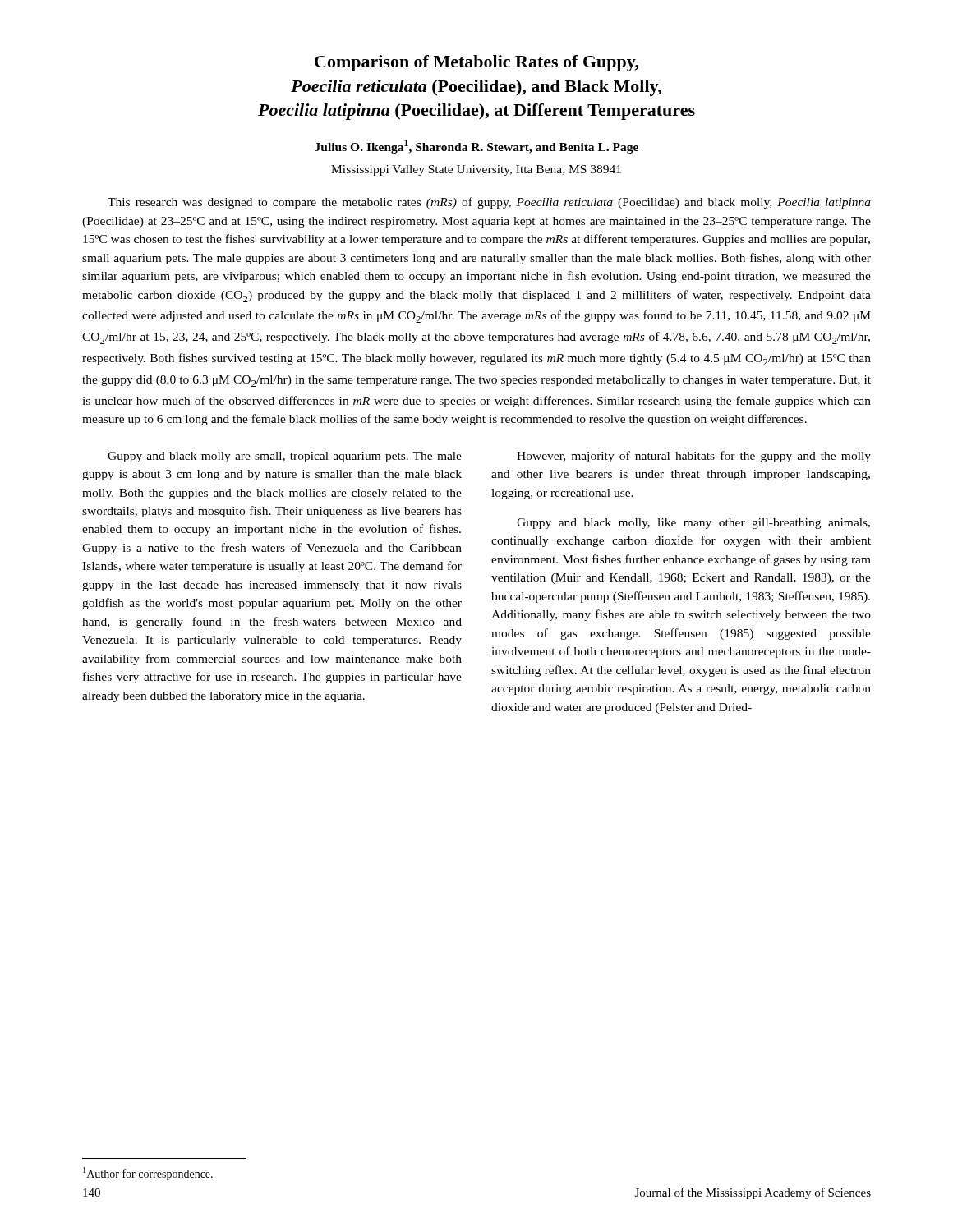Image resolution: width=953 pixels, height=1232 pixels.
Task: Point to the block starting "Mississippi Valley State University, Itta"
Action: tap(476, 169)
